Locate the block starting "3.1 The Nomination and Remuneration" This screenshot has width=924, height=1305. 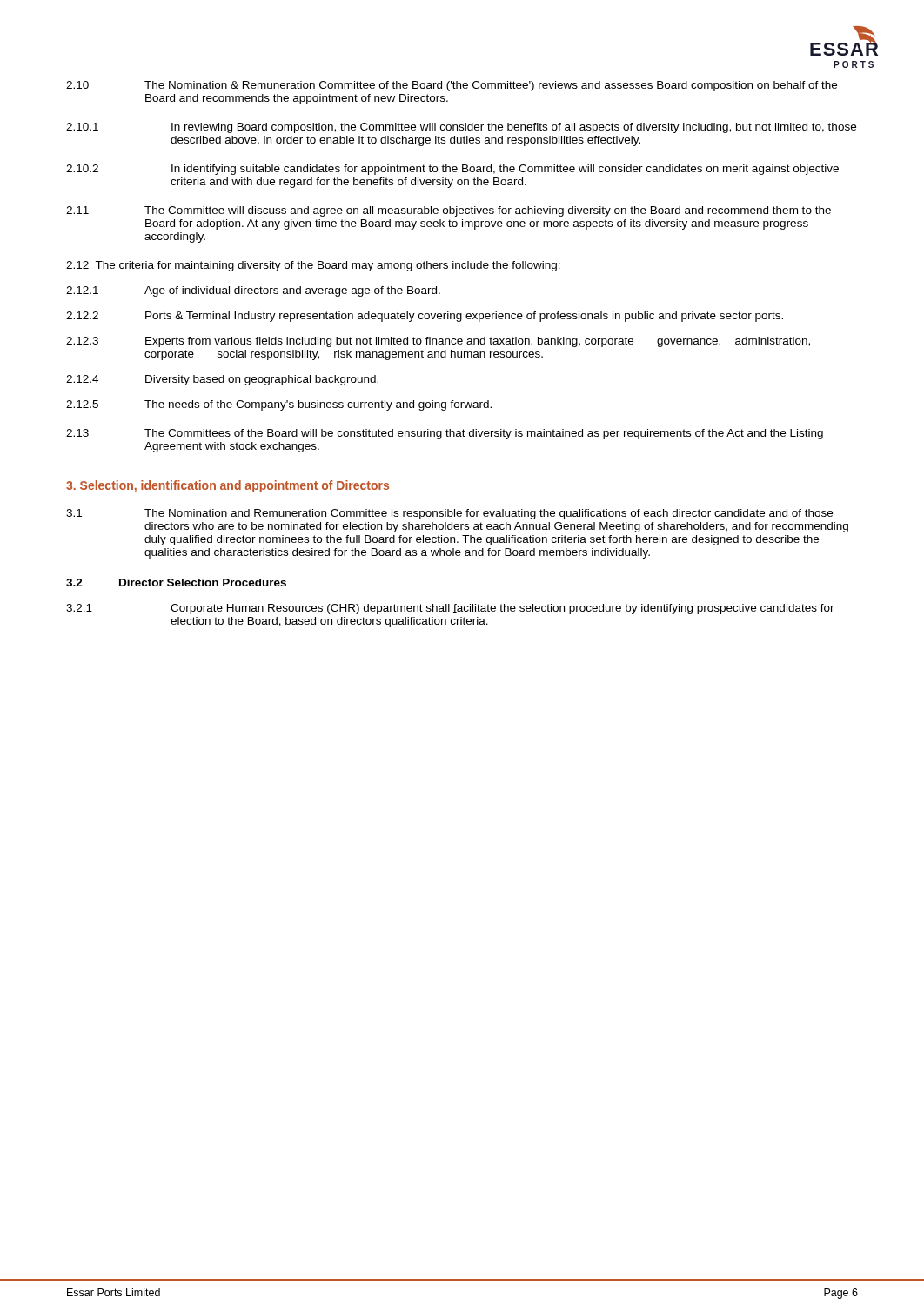pos(464,532)
